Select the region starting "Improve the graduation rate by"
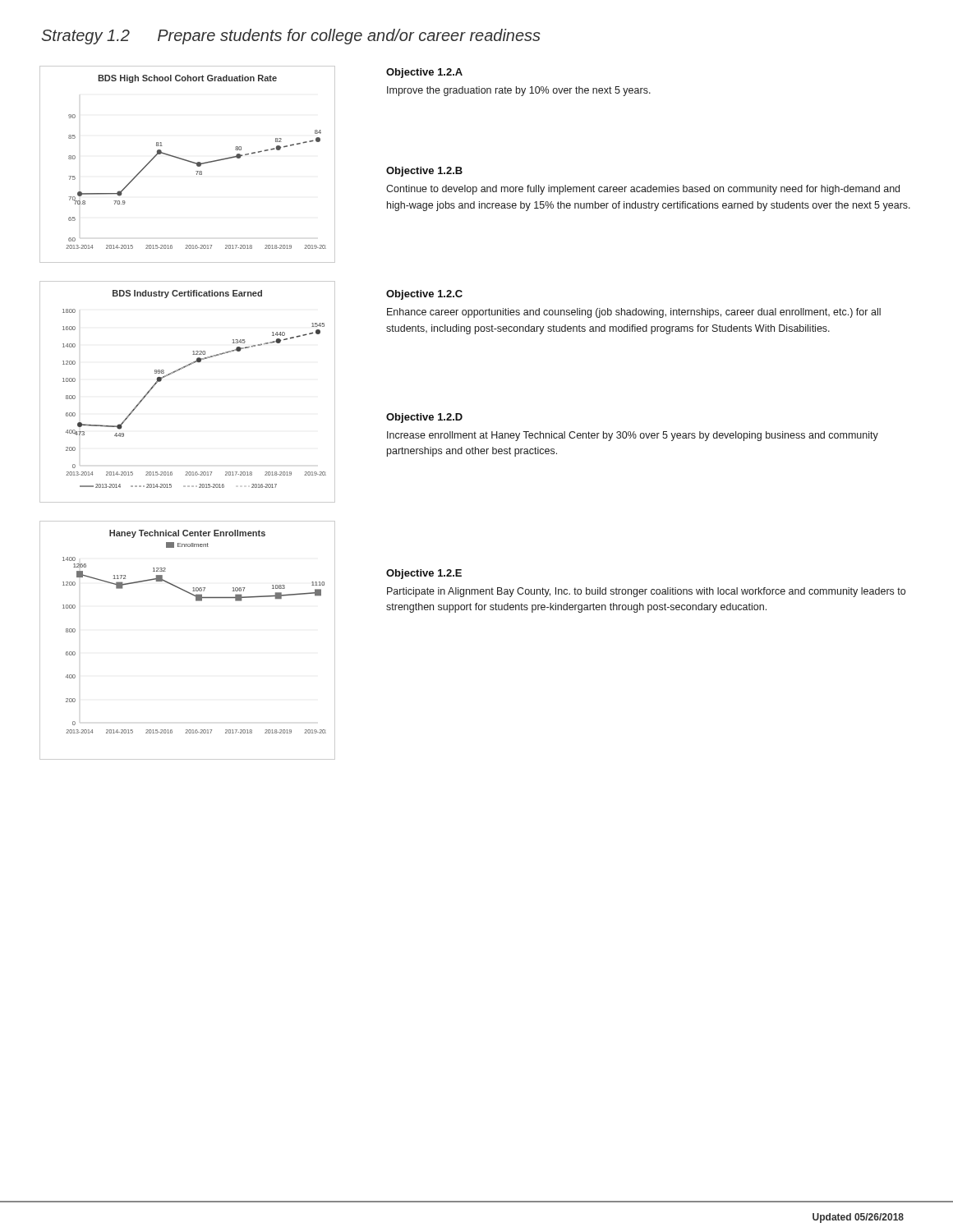Screen dimensions: 1232x953 519,90
